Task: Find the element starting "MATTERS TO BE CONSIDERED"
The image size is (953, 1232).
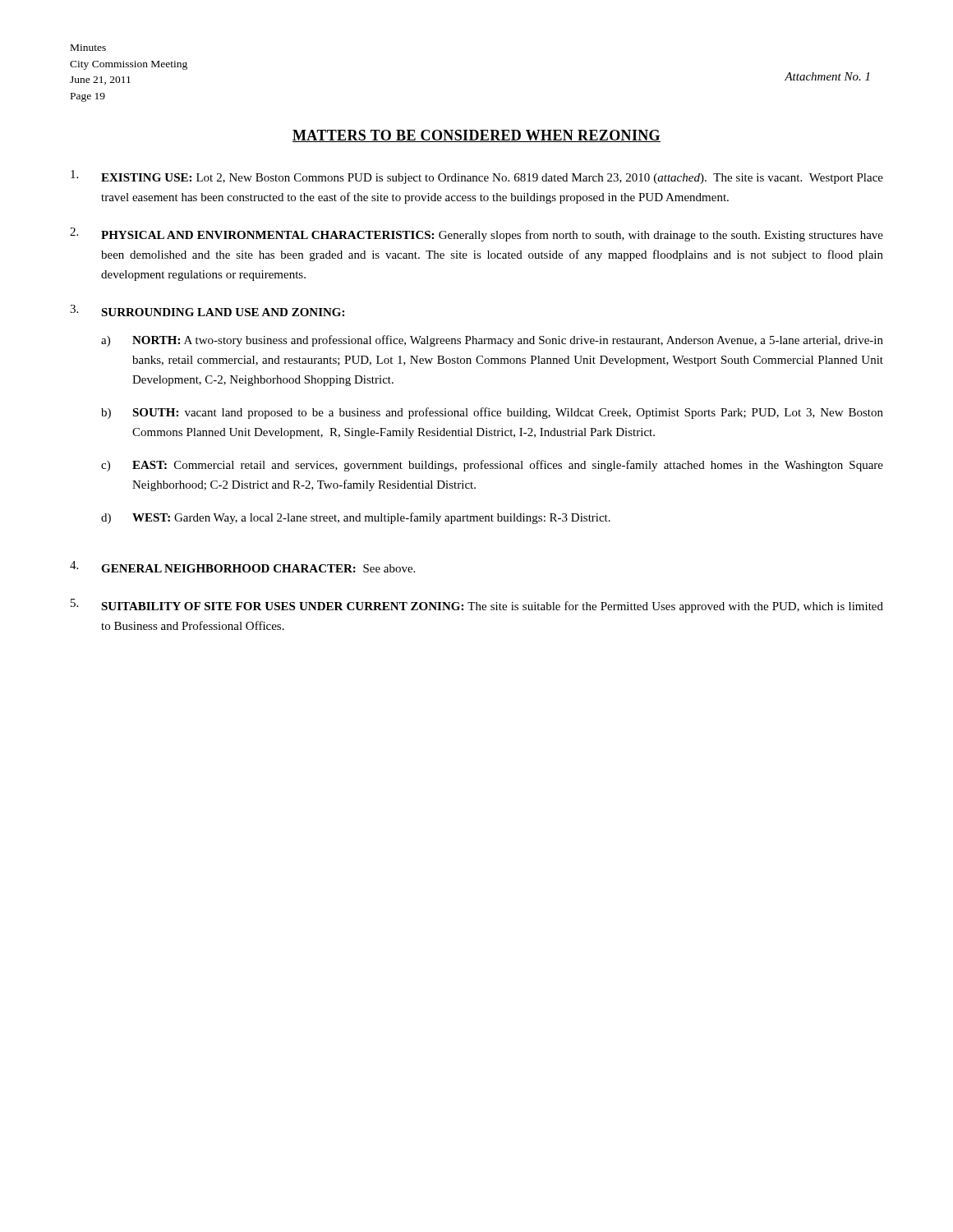Action: tap(476, 136)
